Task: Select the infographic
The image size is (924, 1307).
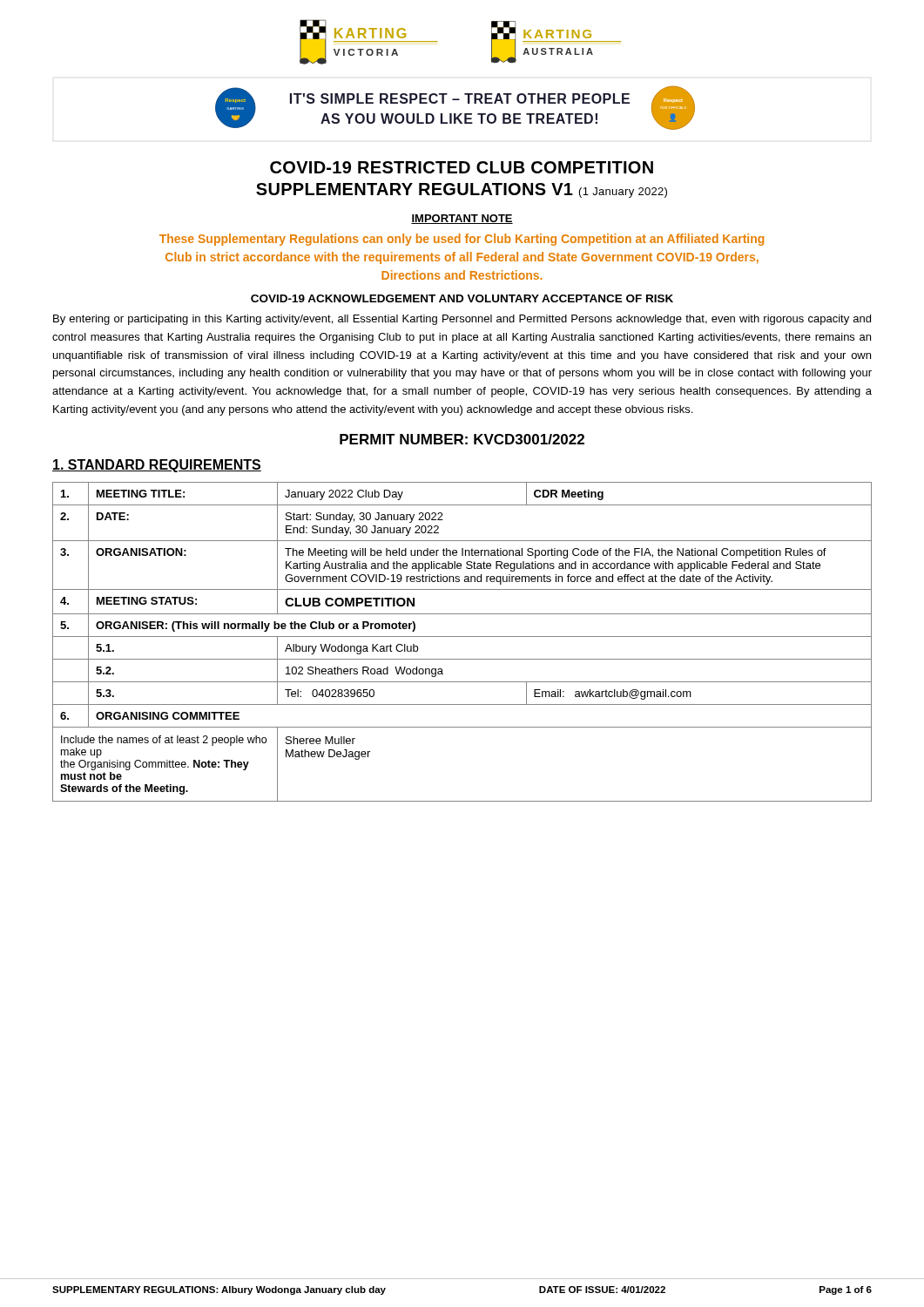Action: (x=462, y=109)
